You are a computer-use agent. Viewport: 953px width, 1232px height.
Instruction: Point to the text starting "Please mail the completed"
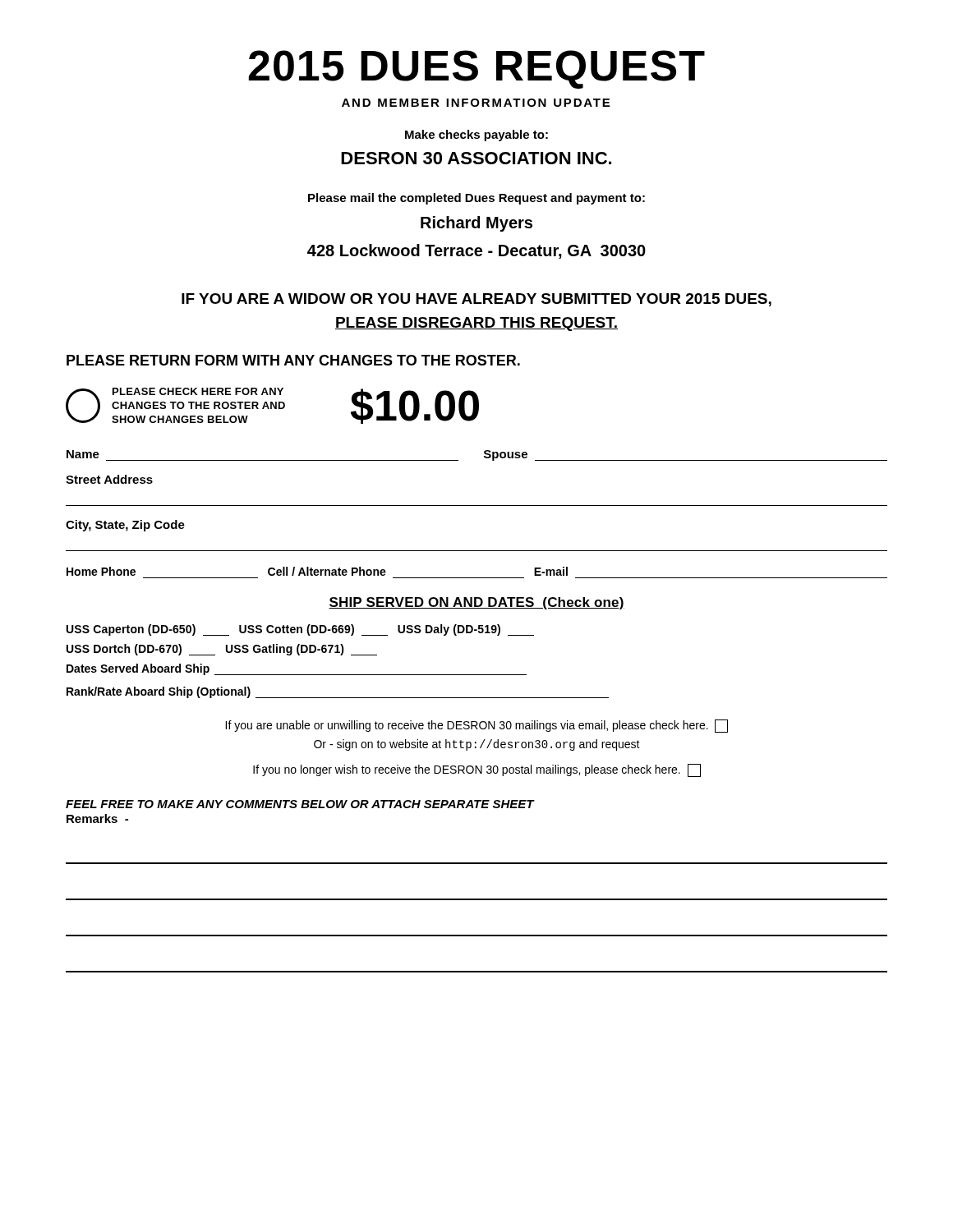coord(476,225)
